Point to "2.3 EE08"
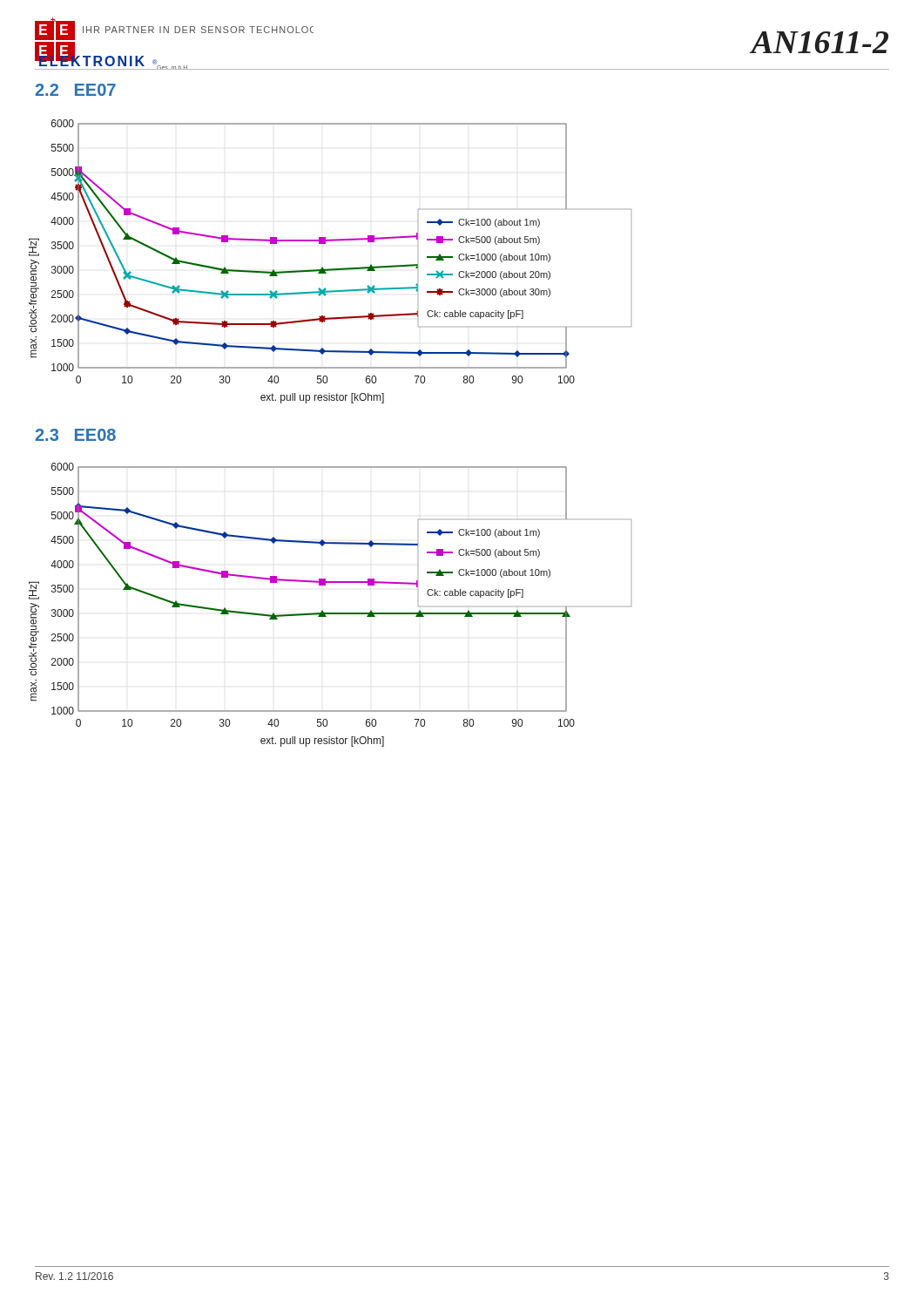 75,435
